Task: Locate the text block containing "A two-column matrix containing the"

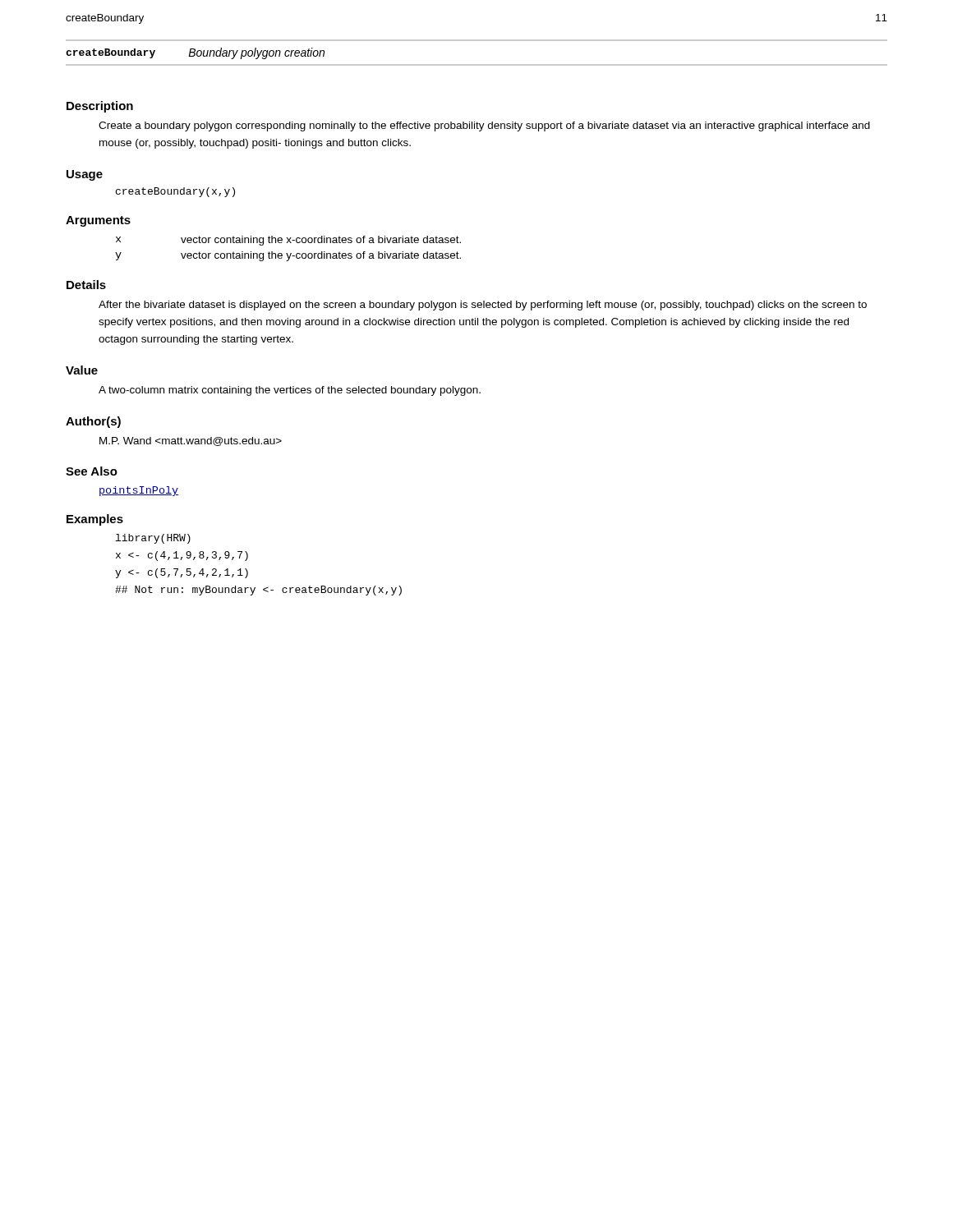Action: [290, 389]
